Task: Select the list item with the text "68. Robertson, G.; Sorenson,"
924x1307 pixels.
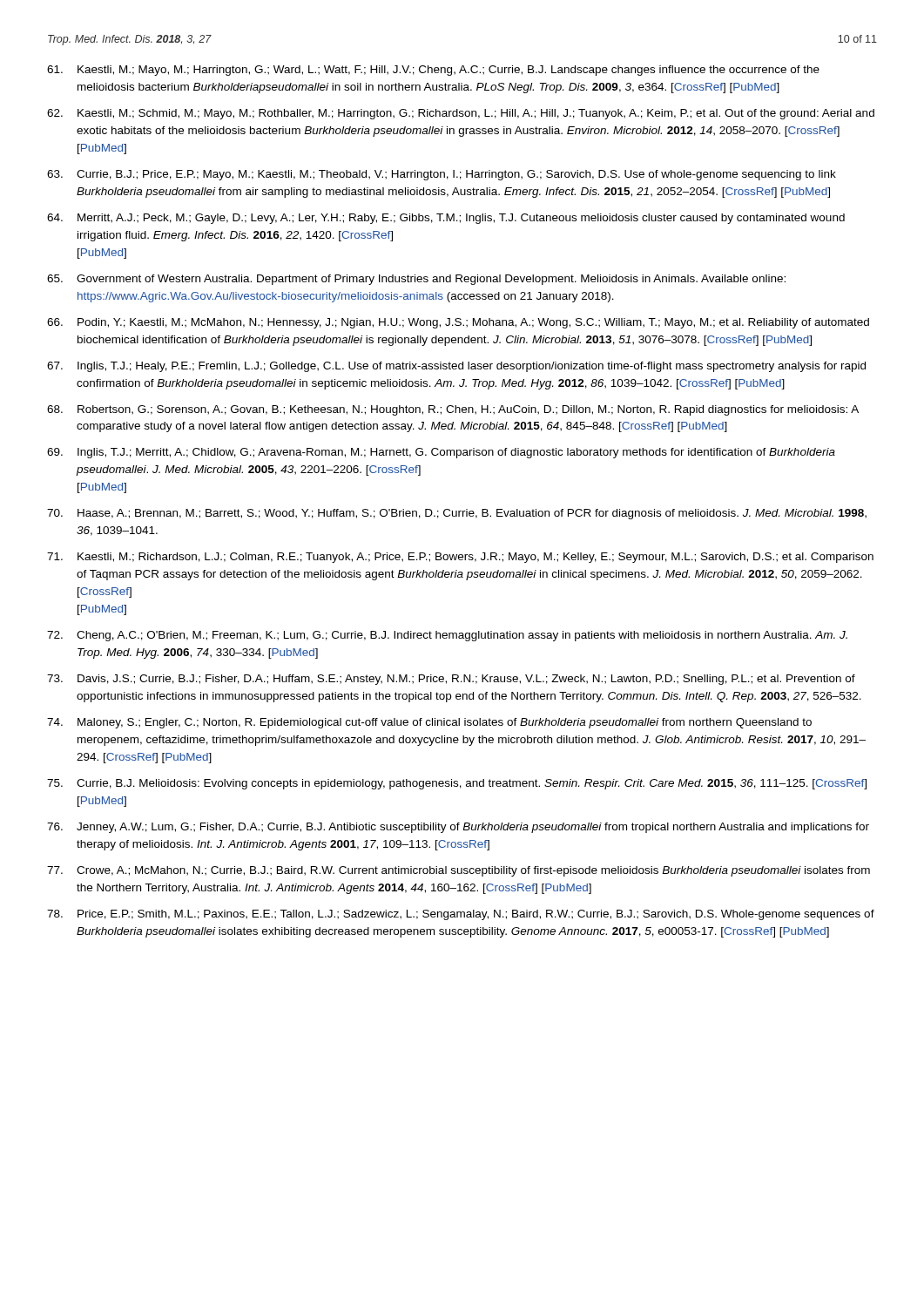Action: (x=462, y=418)
